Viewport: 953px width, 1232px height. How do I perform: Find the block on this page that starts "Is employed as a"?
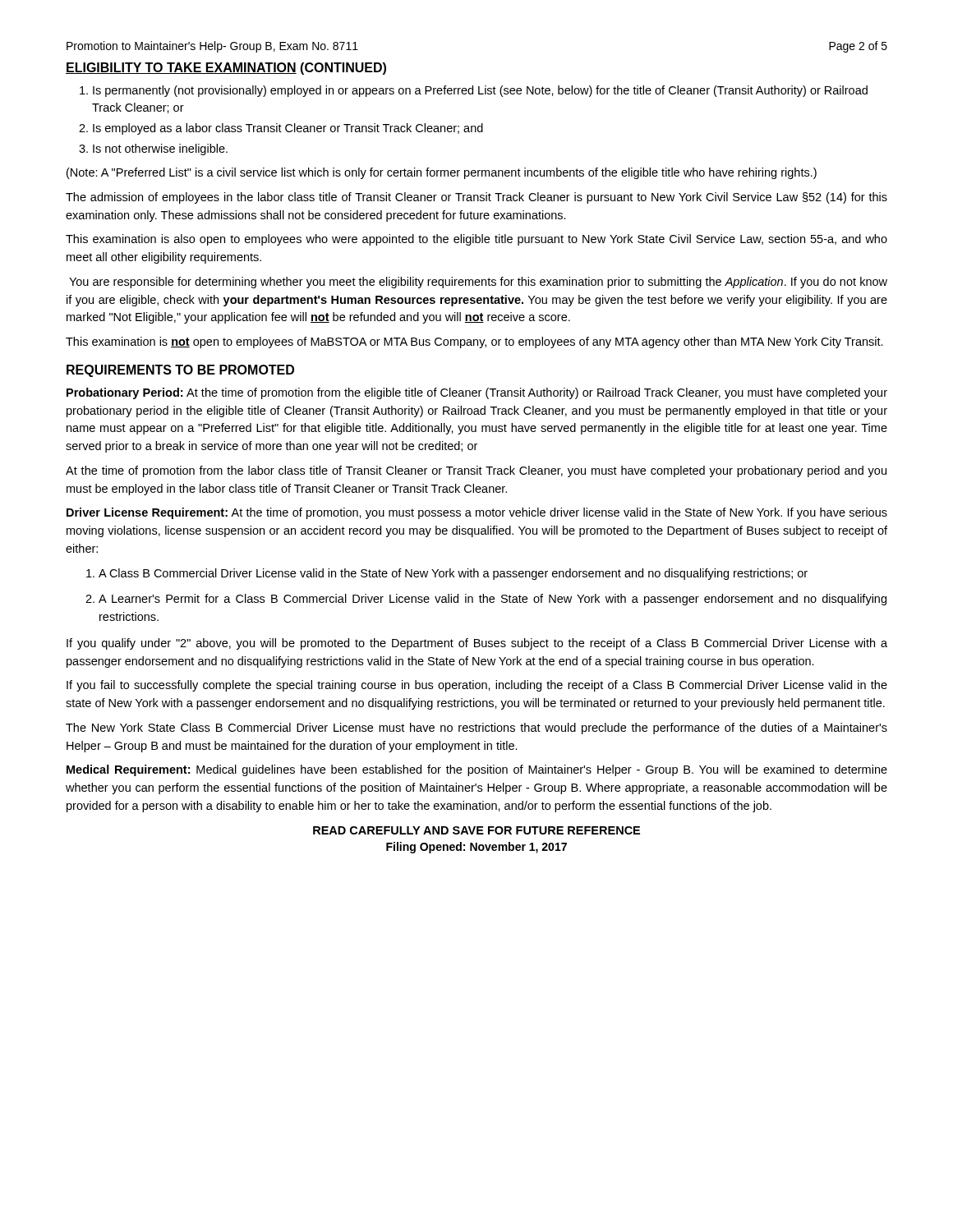click(490, 129)
